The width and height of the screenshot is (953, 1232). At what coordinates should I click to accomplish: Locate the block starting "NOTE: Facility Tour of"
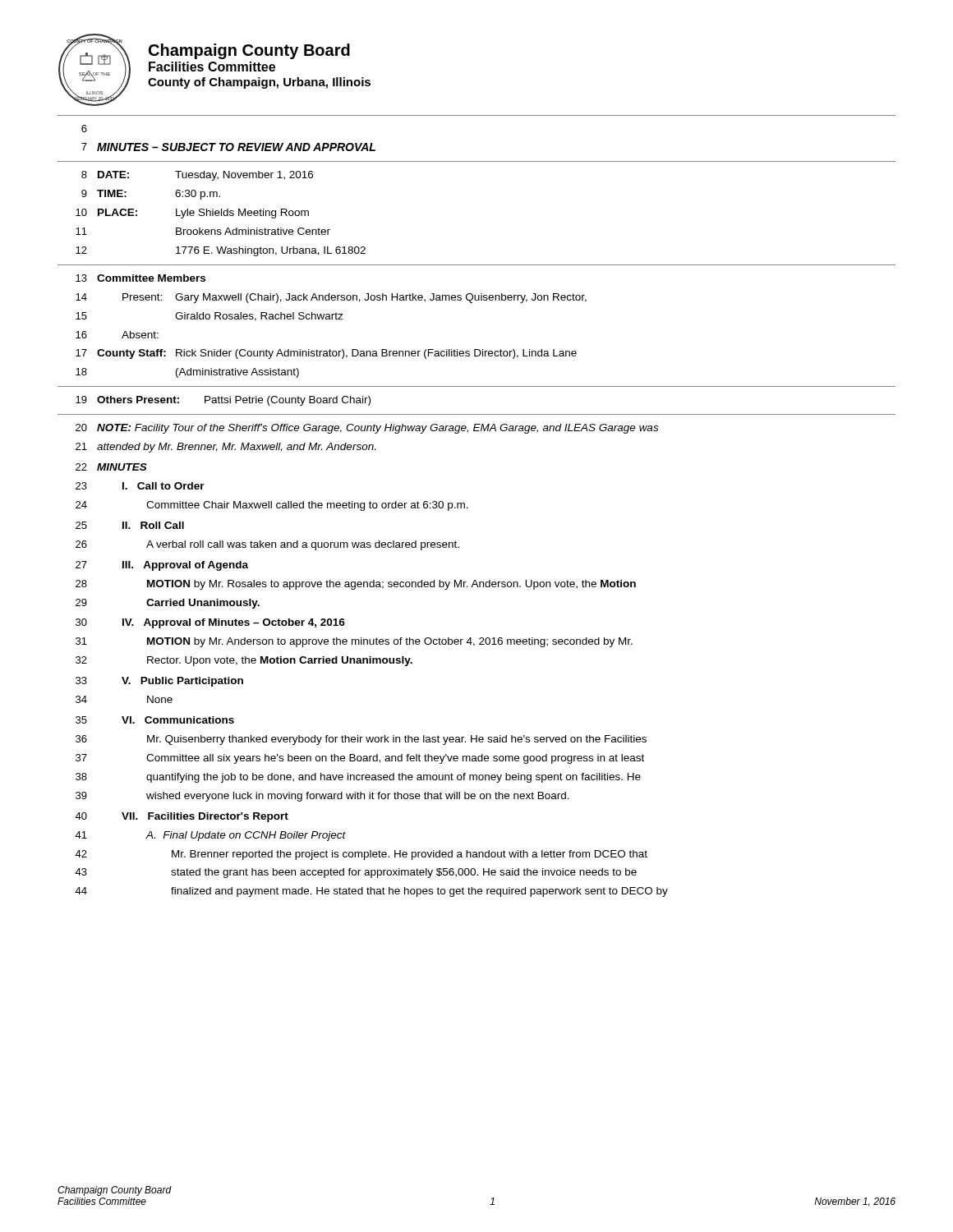[x=378, y=428]
